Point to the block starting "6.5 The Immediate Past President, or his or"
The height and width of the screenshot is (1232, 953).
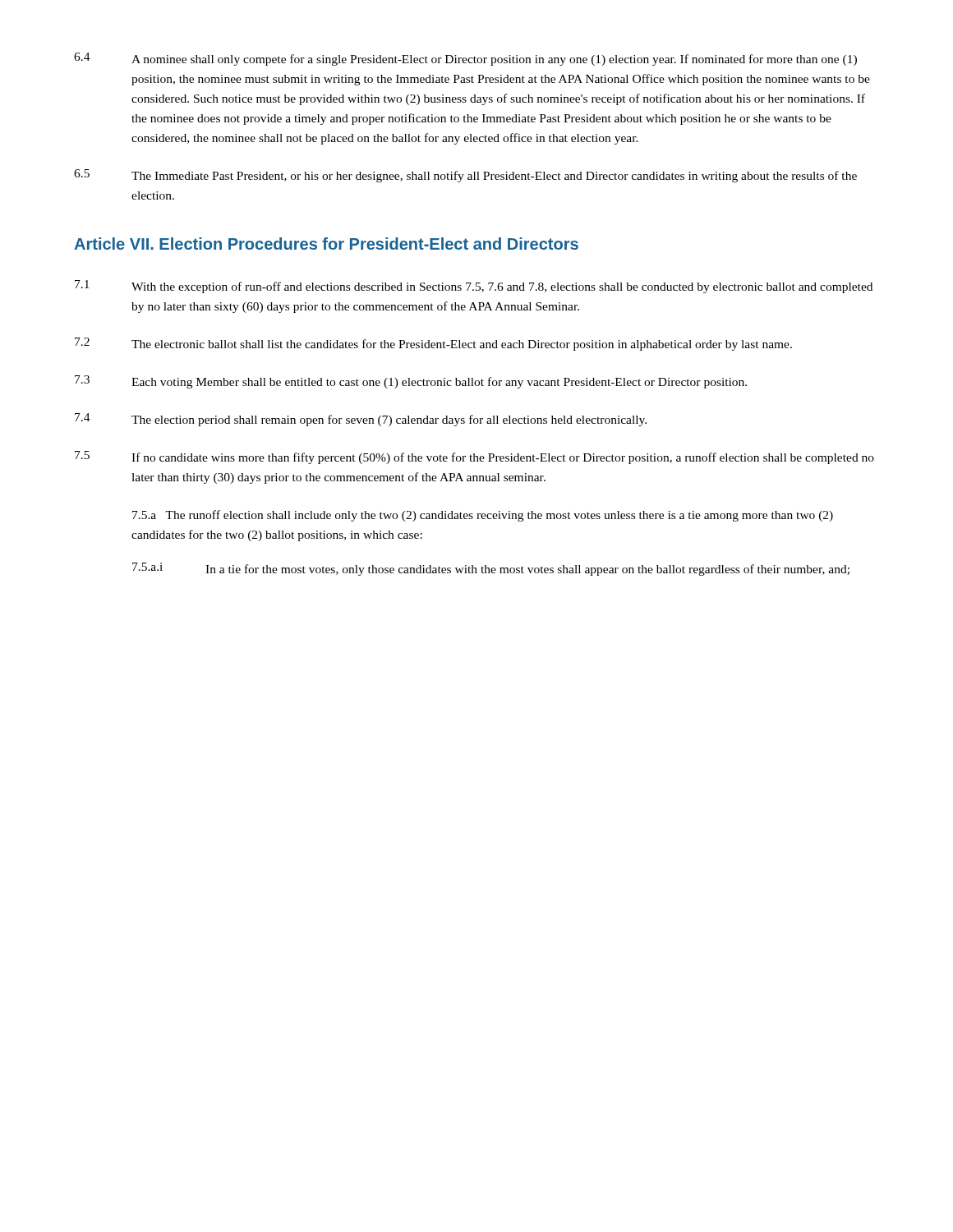pos(476,186)
